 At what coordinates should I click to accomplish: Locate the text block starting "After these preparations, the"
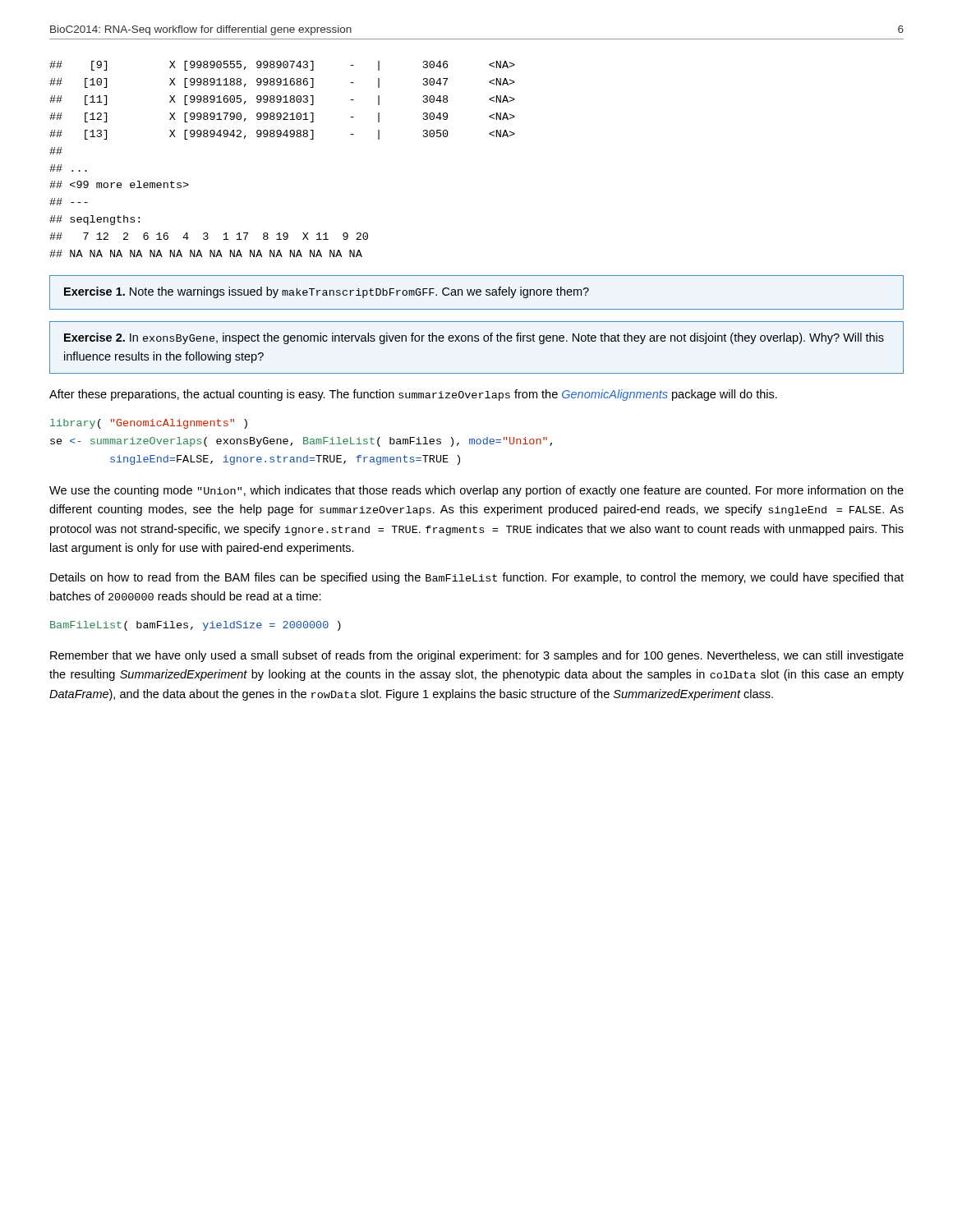pyautogui.click(x=414, y=395)
